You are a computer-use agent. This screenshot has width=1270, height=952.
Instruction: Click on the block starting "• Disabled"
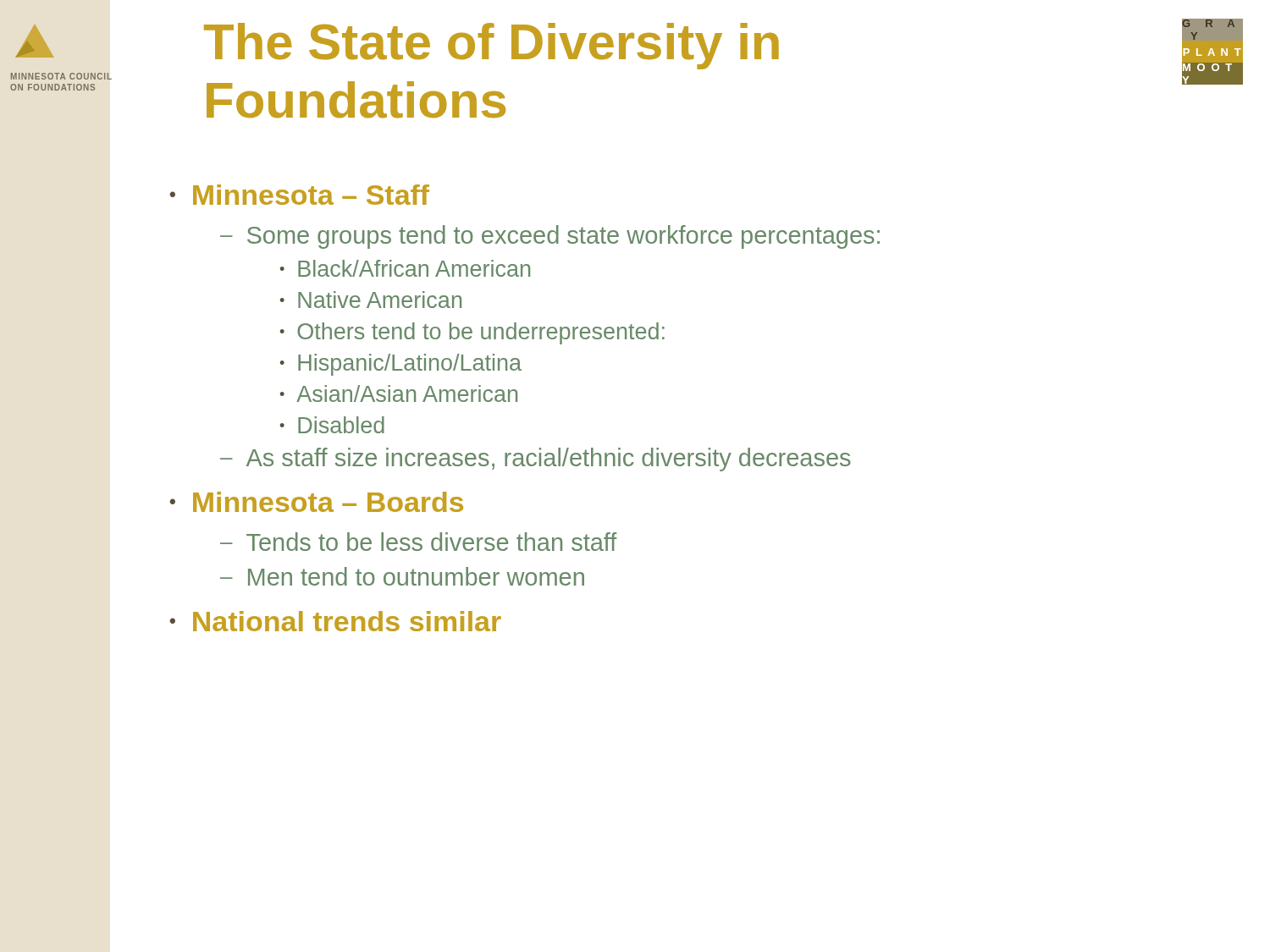pos(332,426)
